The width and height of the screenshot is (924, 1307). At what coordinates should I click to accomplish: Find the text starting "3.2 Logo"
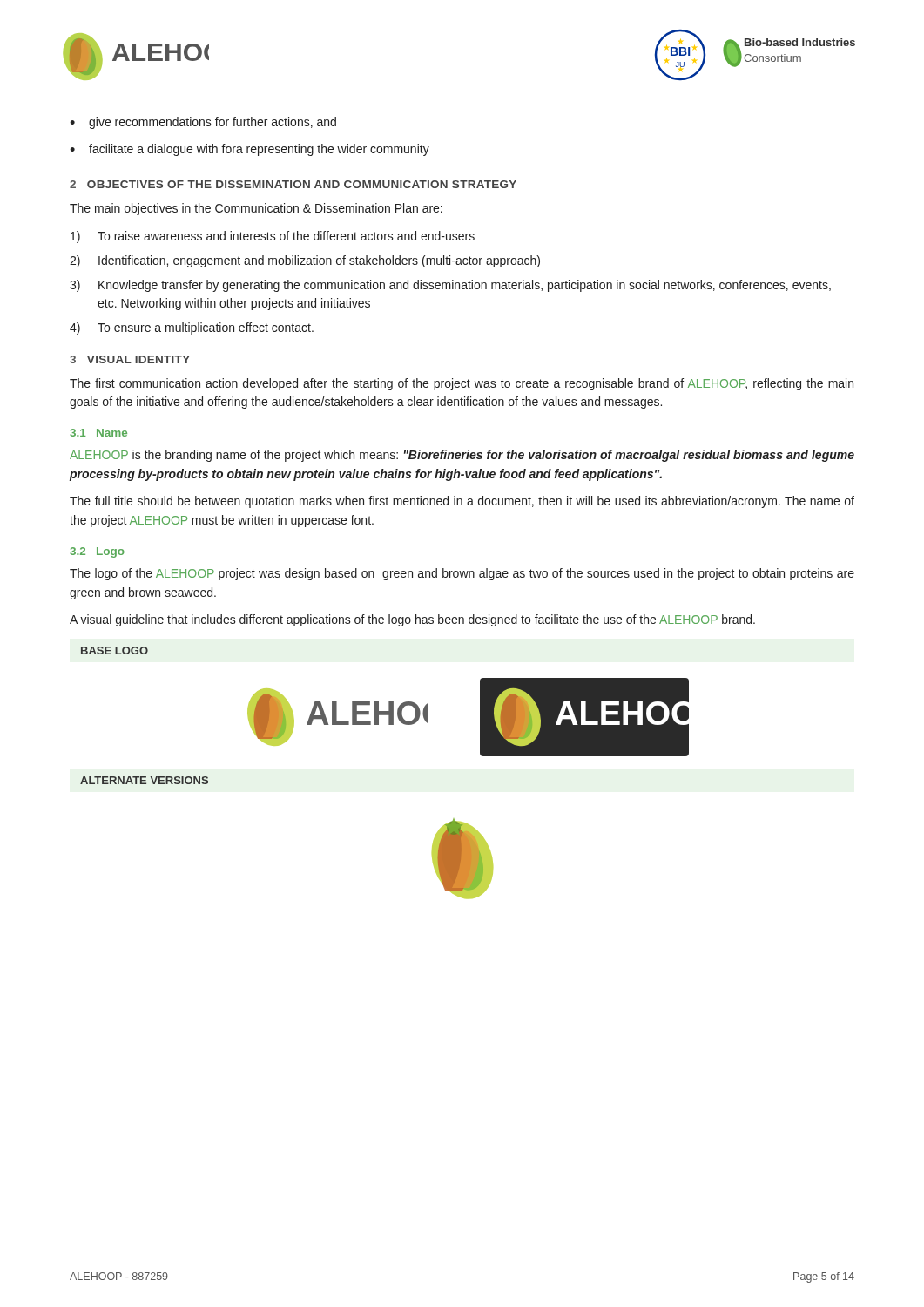pyautogui.click(x=97, y=551)
